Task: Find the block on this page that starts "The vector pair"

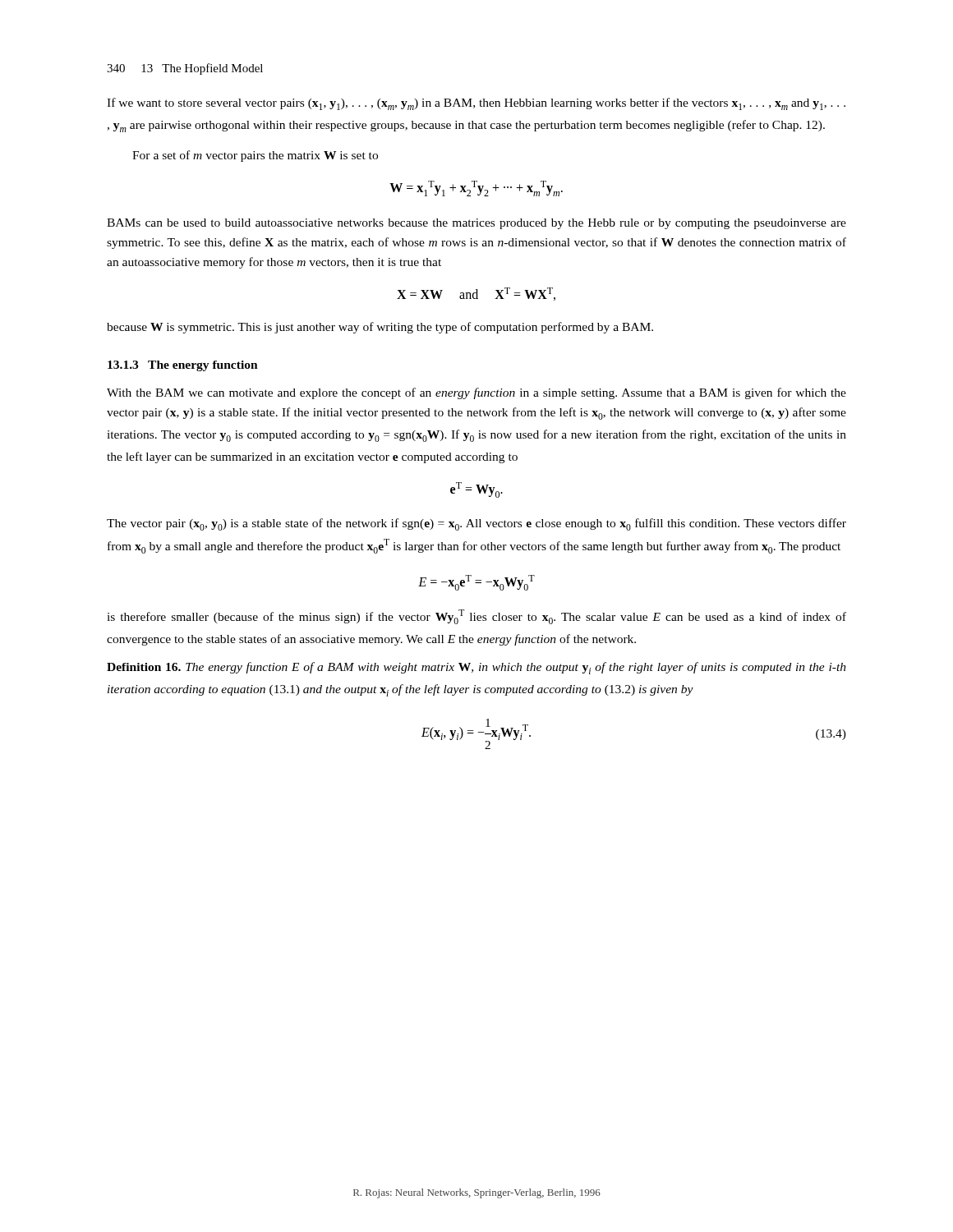Action: [x=476, y=536]
